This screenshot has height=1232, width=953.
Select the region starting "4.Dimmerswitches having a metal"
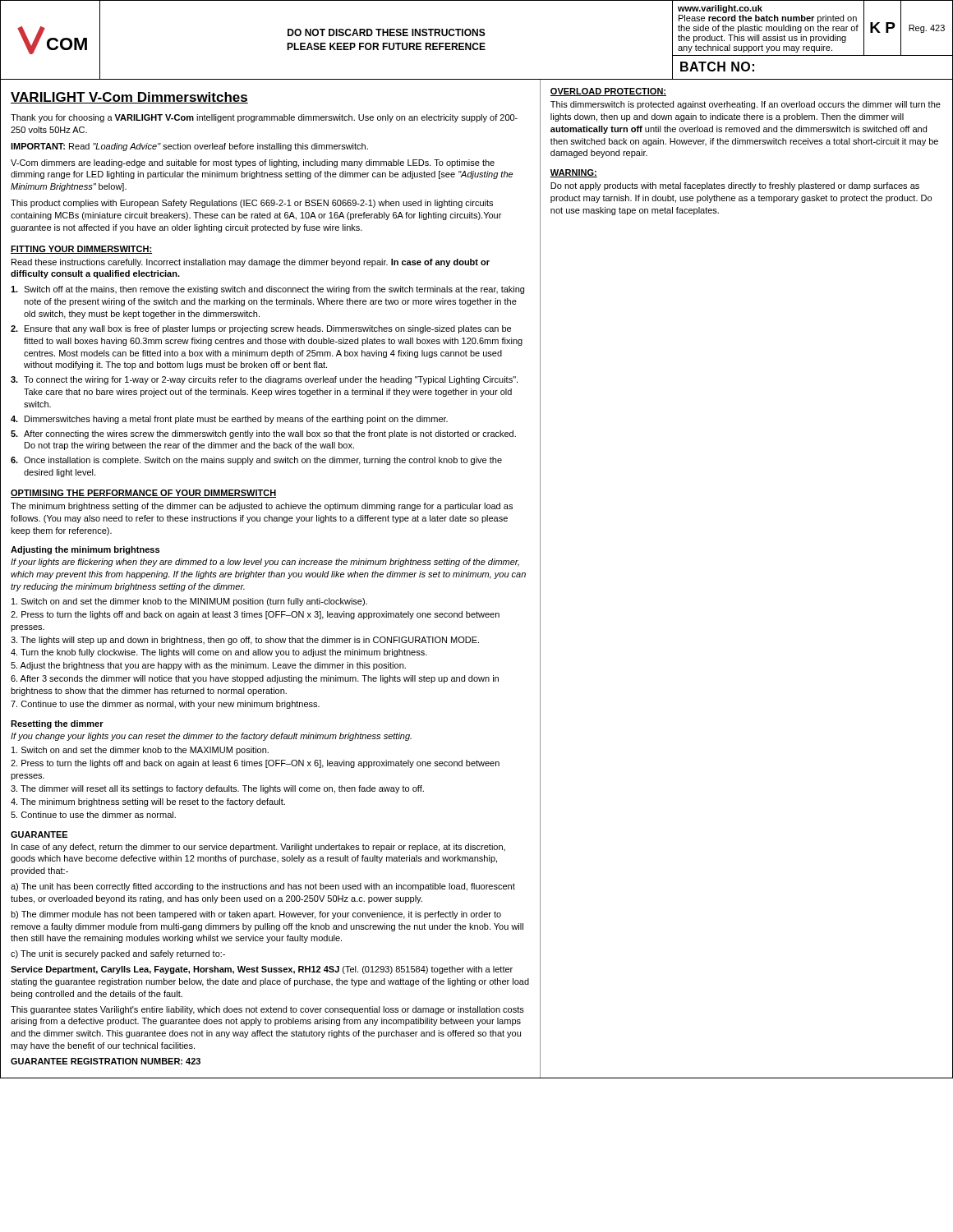pyautogui.click(x=229, y=419)
